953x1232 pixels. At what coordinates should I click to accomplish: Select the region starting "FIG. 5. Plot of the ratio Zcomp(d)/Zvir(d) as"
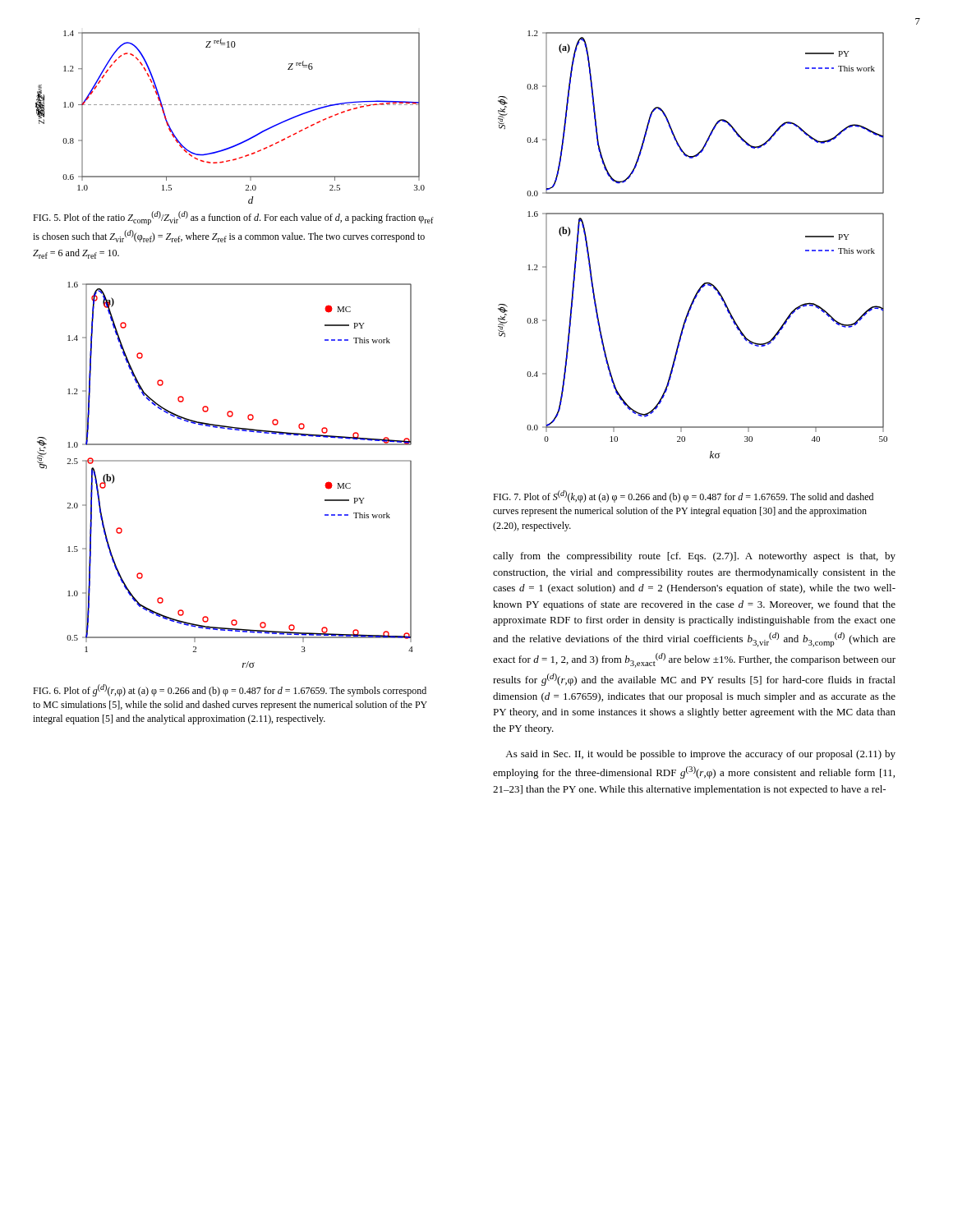(233, 235)
